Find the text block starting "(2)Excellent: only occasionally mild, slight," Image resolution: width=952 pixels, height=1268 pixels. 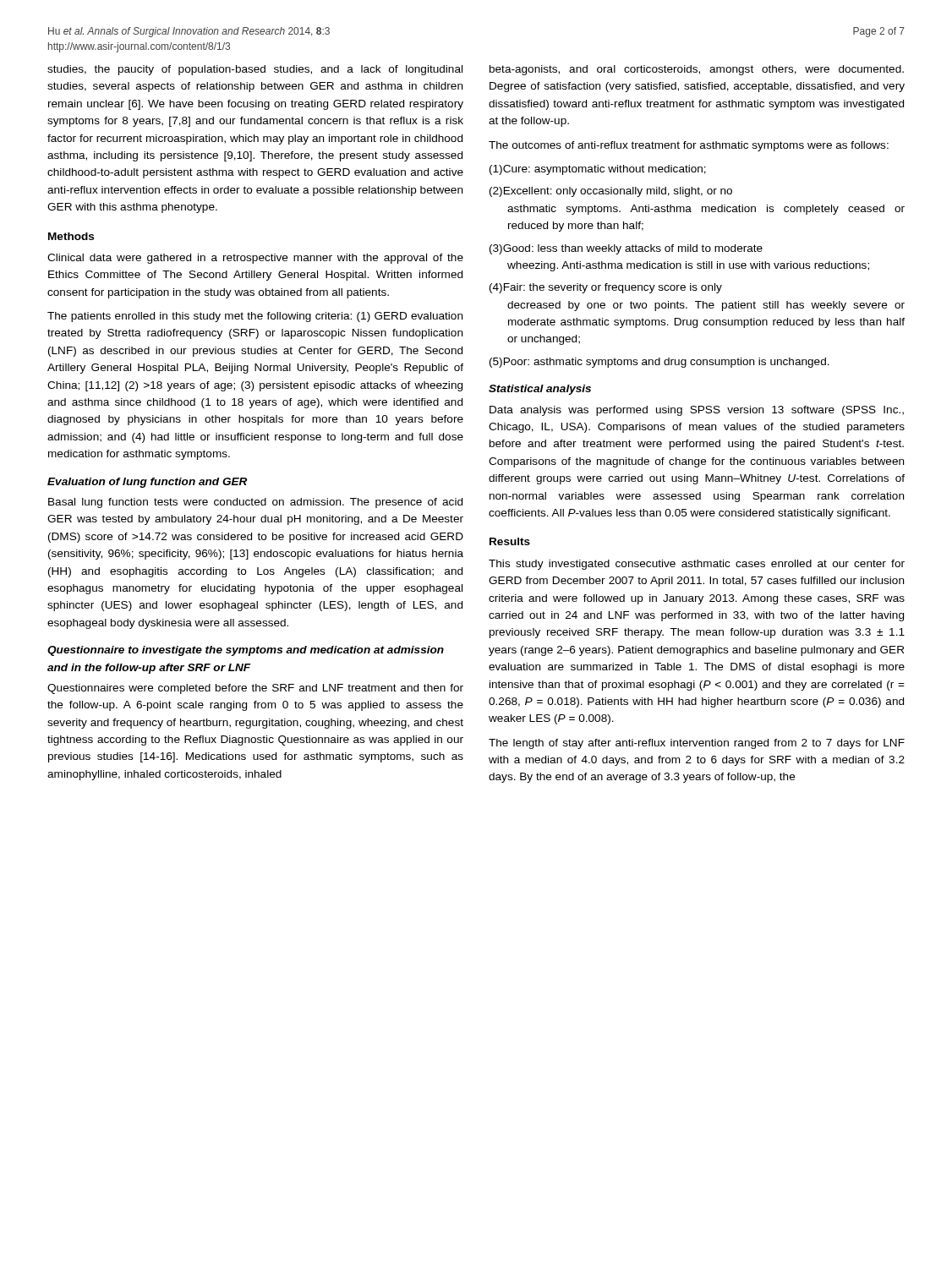[x=697, y=210]
